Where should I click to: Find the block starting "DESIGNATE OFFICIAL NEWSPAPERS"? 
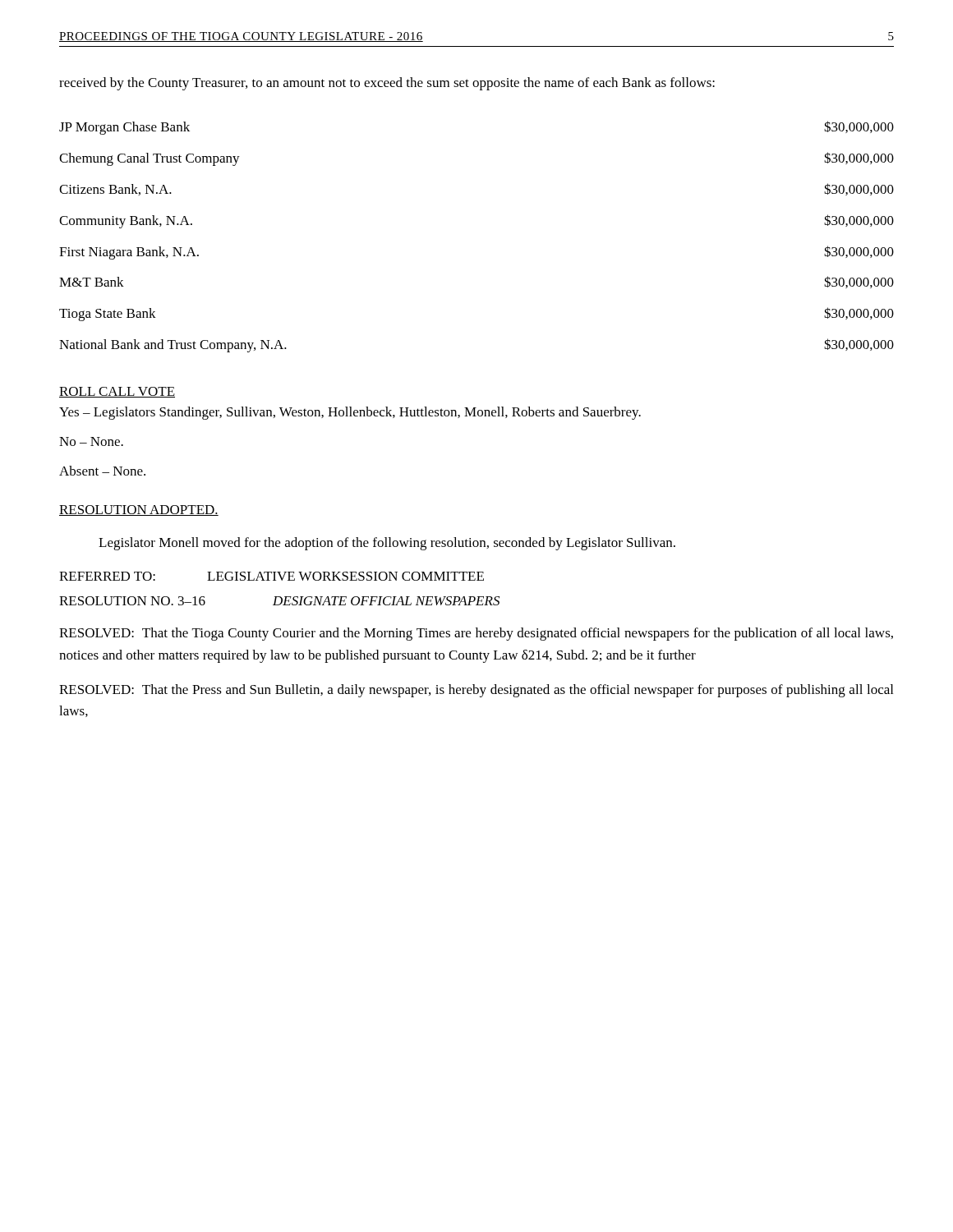pos(386,601)
